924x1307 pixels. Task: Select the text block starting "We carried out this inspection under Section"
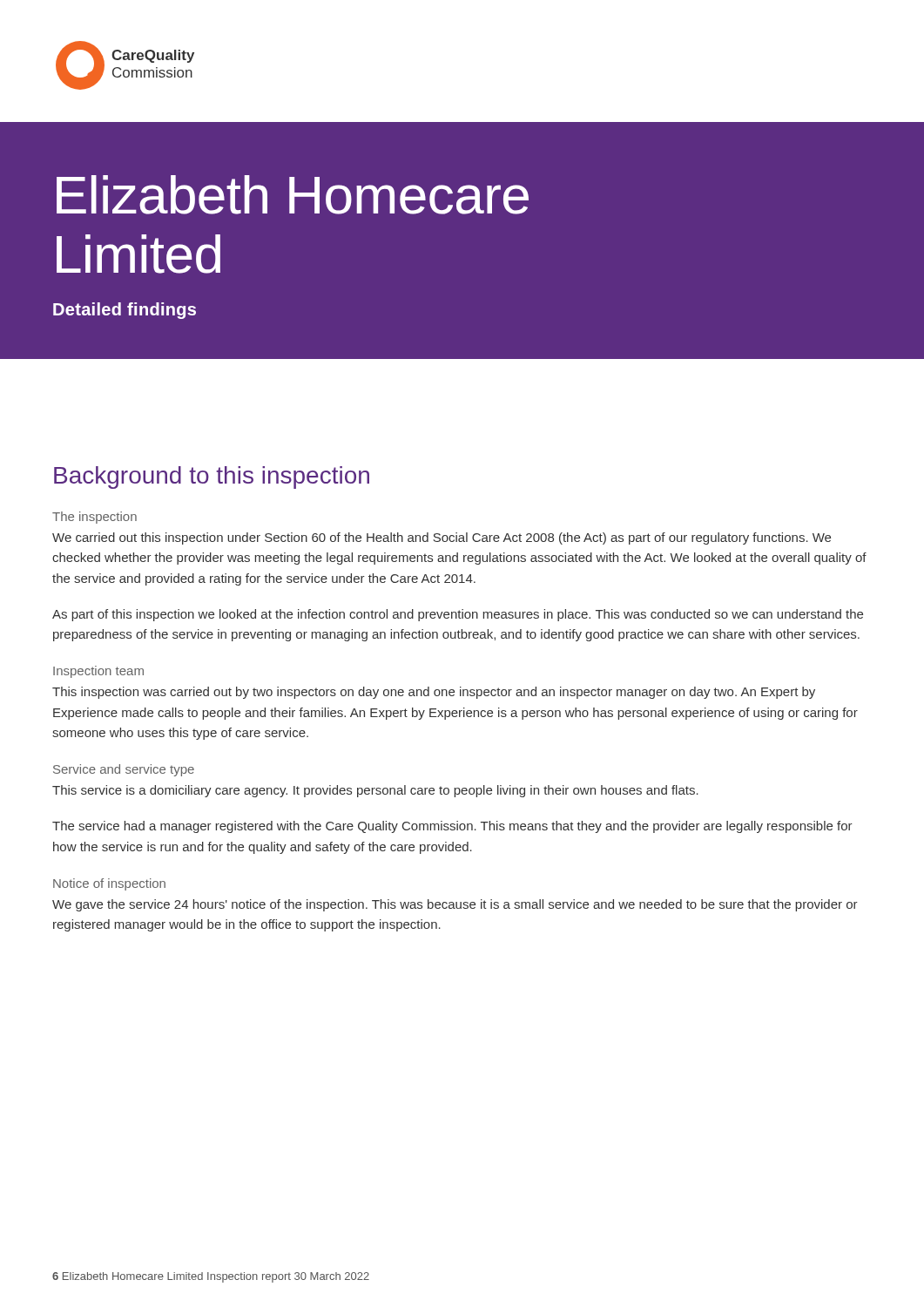(462, 558)
